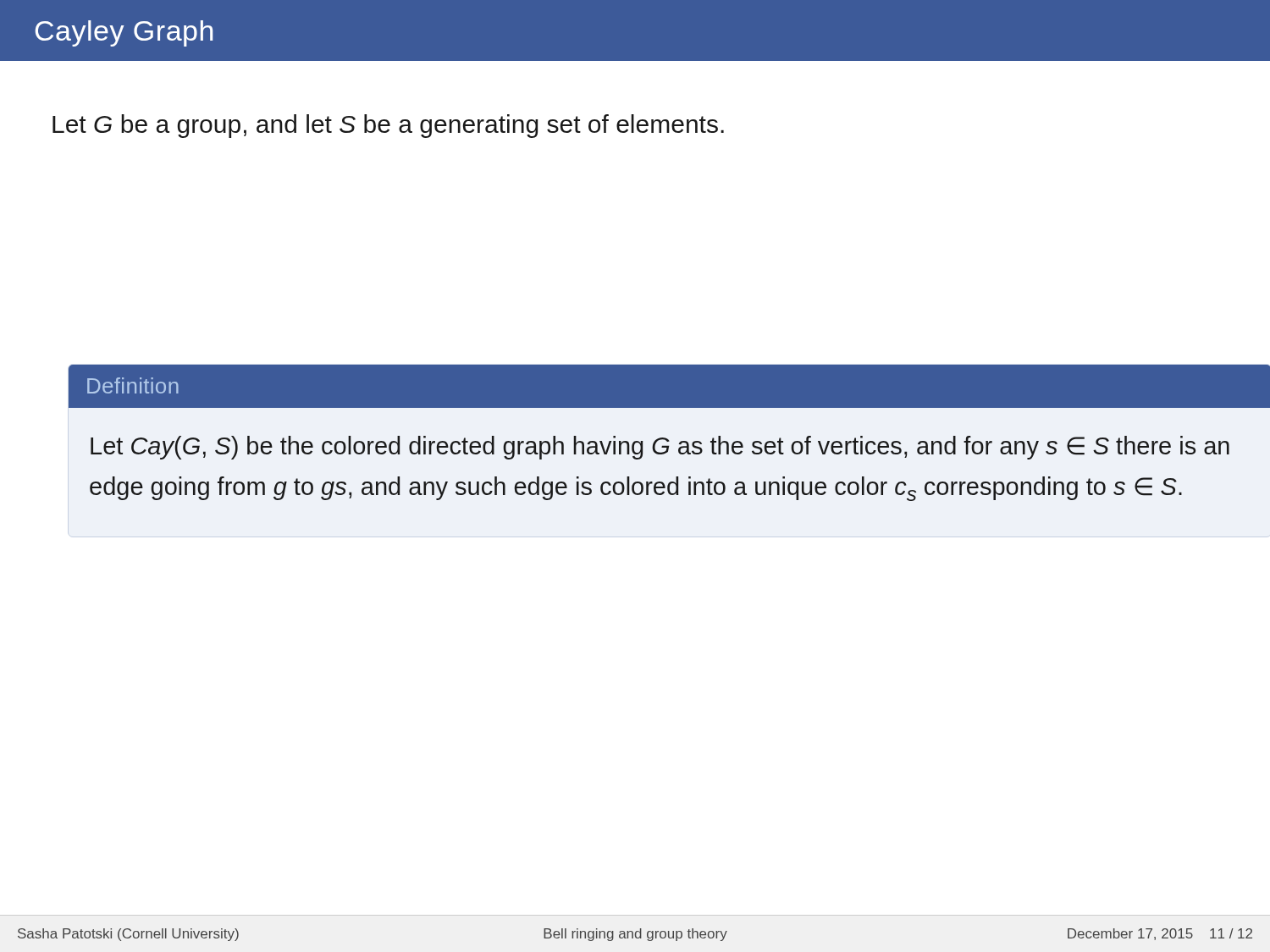Locate the block starting "Let G be a group, and let S"
The image size is (1270, 952).
point(388,124)
